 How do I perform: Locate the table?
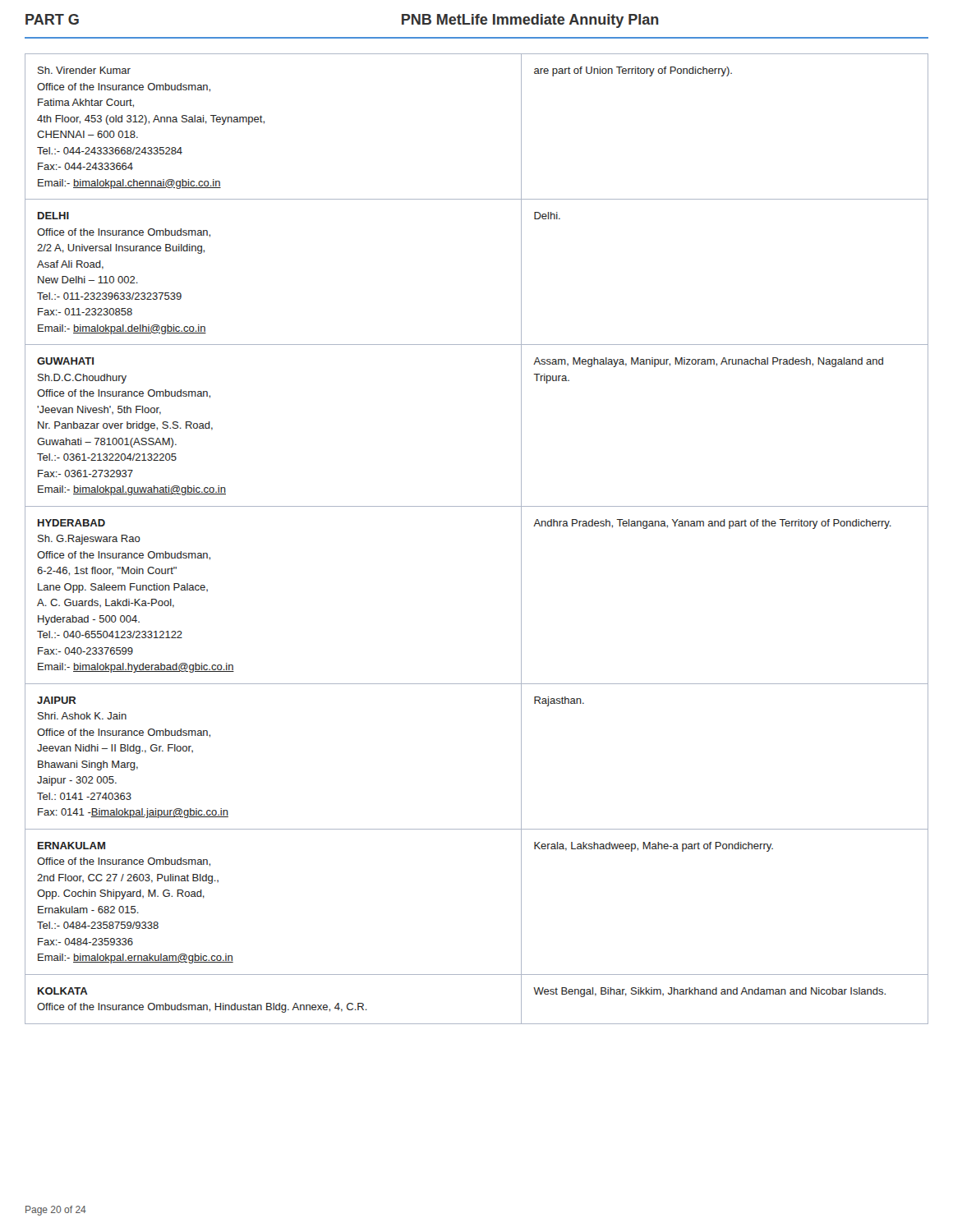coord(476,539)
